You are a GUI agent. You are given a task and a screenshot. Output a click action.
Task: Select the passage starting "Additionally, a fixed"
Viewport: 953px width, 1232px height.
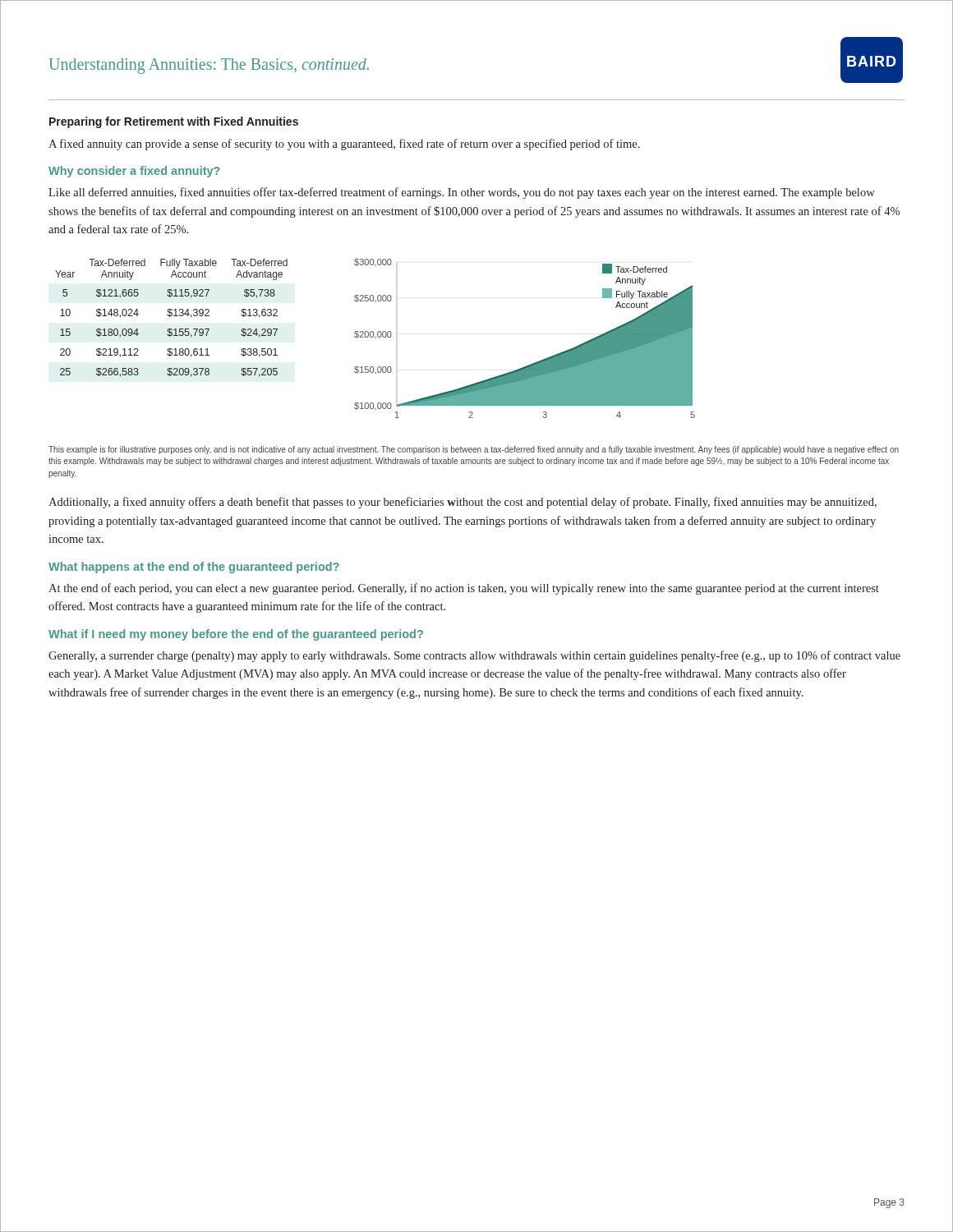pyautogui.click(x=463, y=521)
